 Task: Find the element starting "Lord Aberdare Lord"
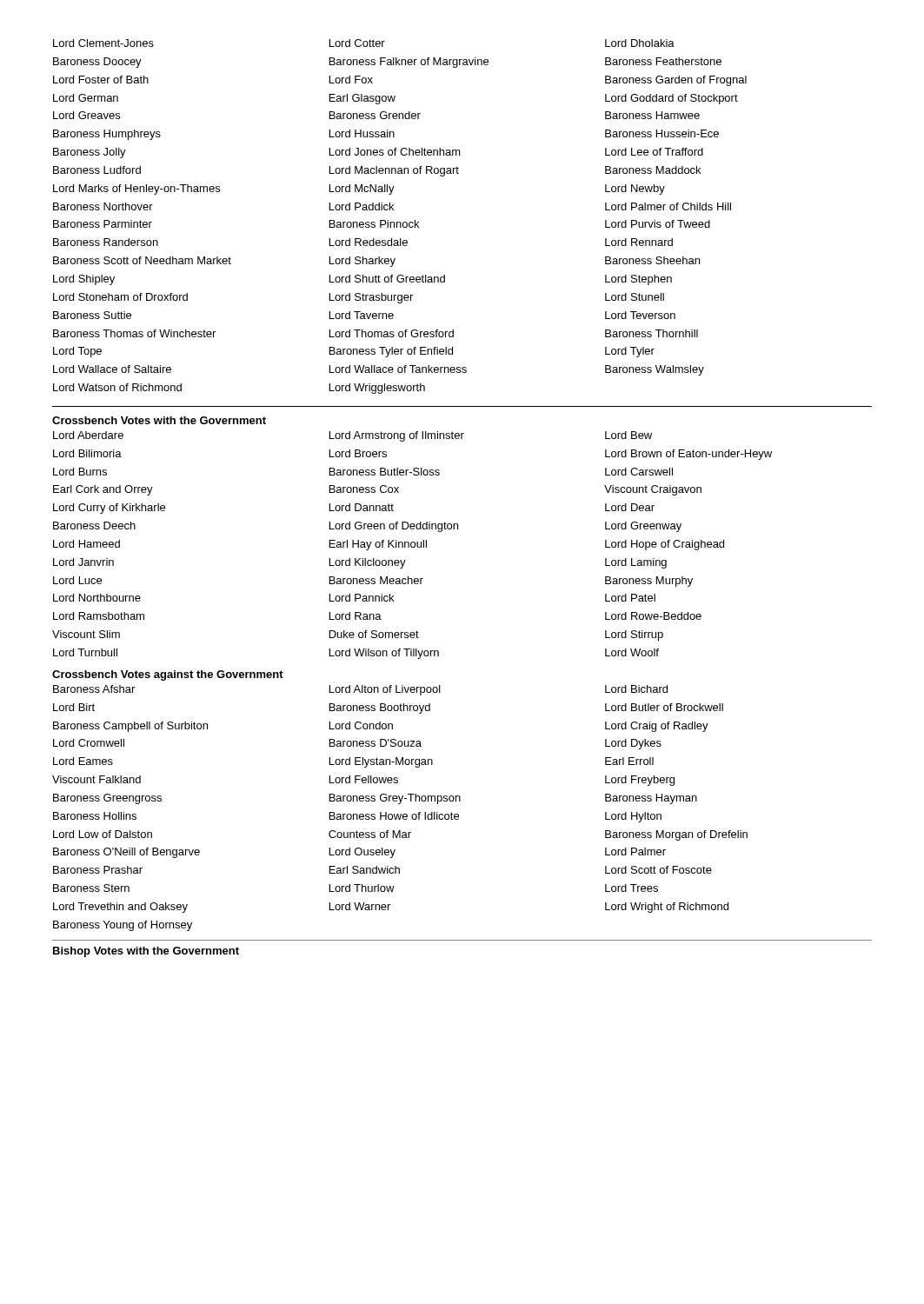coord(352,436)
